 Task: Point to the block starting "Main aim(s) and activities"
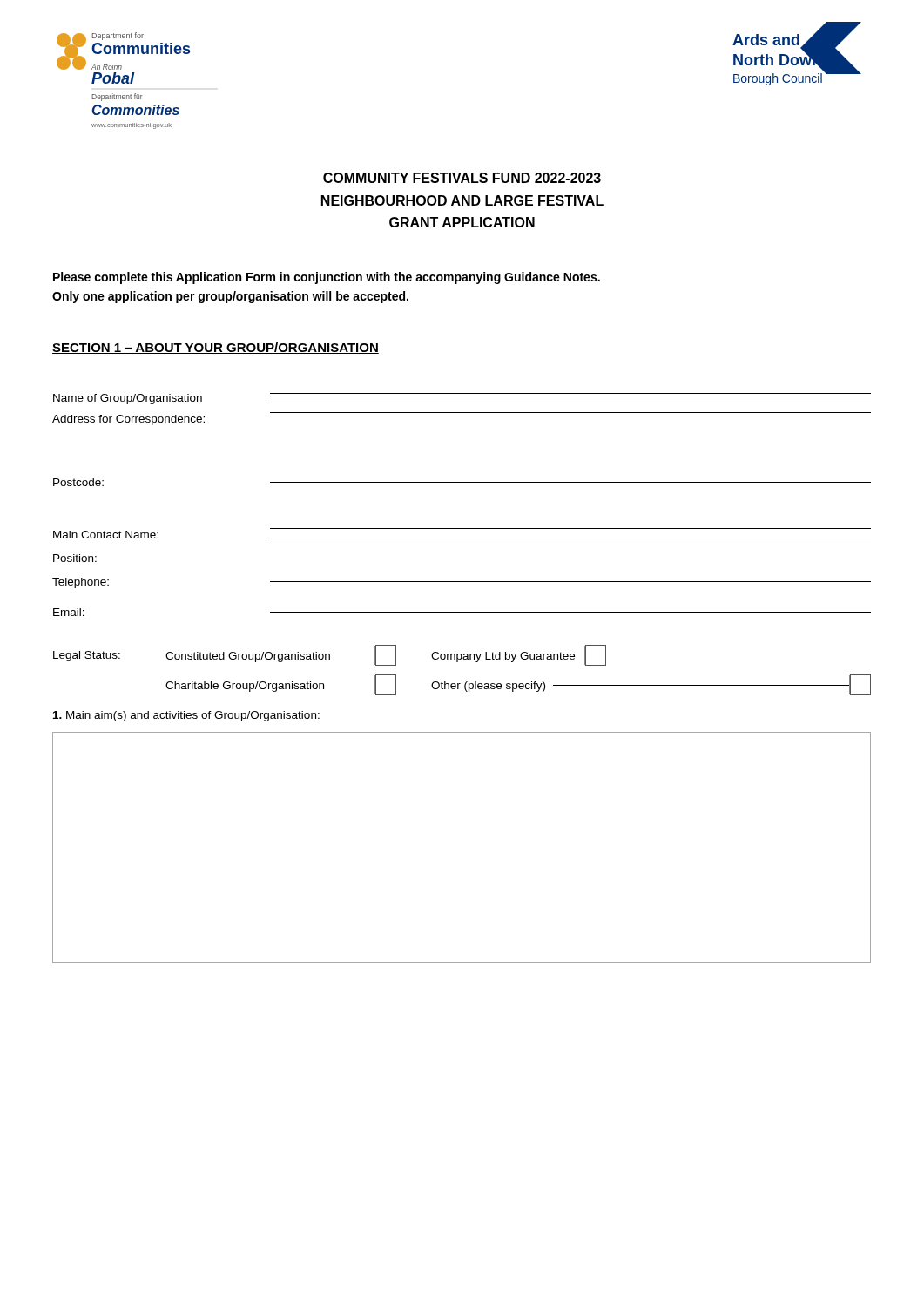click(186, 715)
